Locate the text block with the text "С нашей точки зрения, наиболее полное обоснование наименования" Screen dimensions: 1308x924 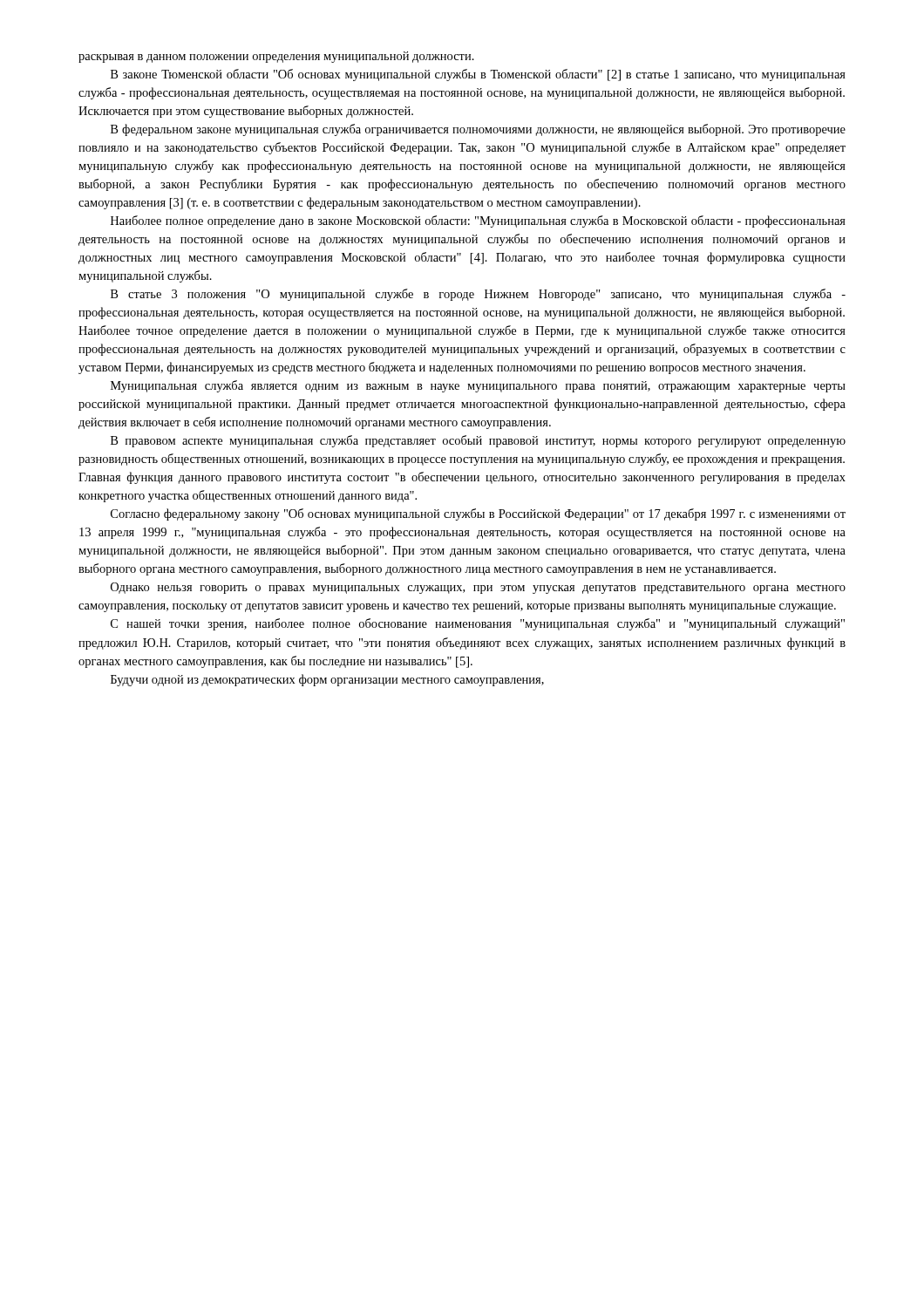click(462, 643)
